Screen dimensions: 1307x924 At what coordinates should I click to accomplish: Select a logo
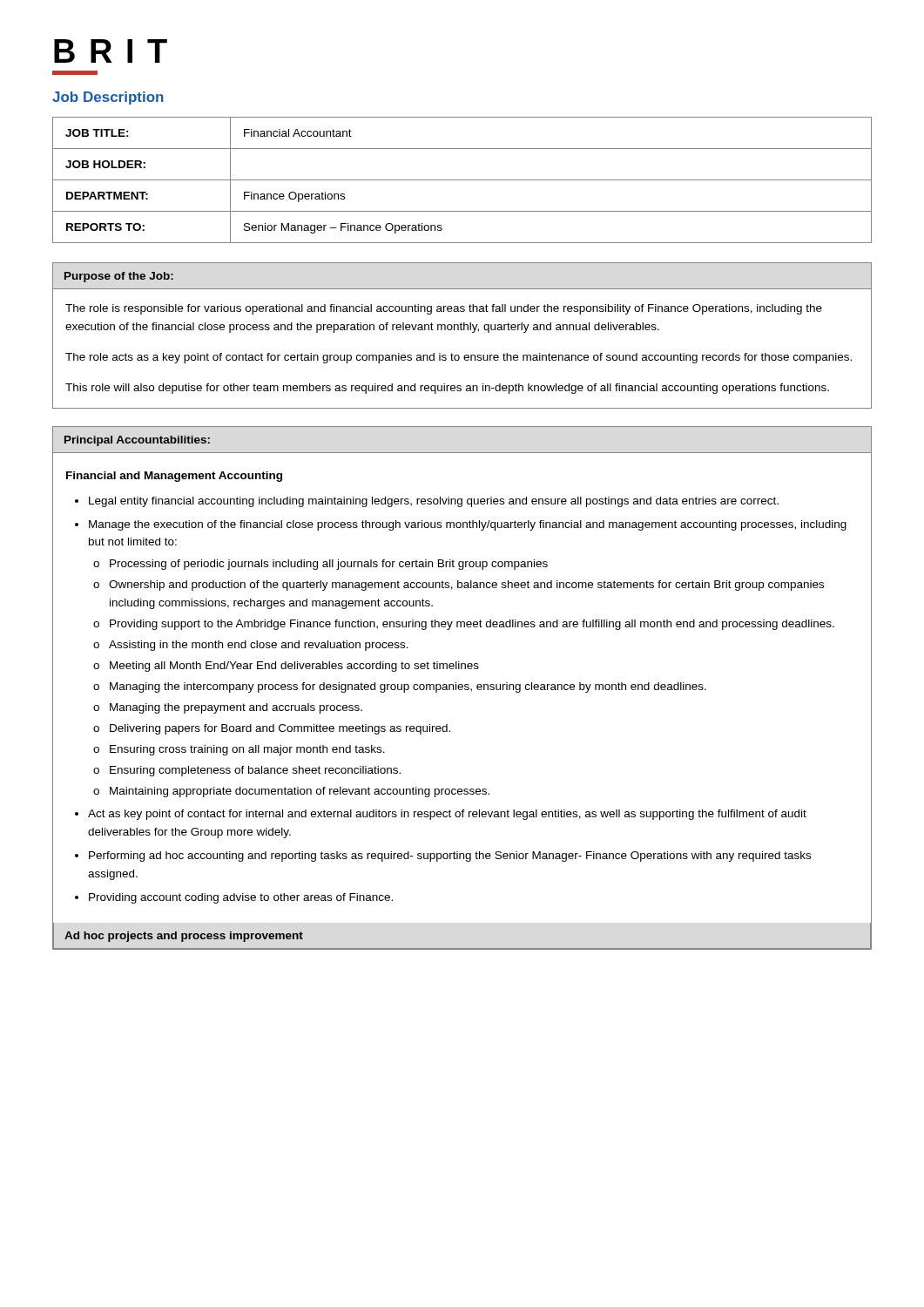pos(462,55)
